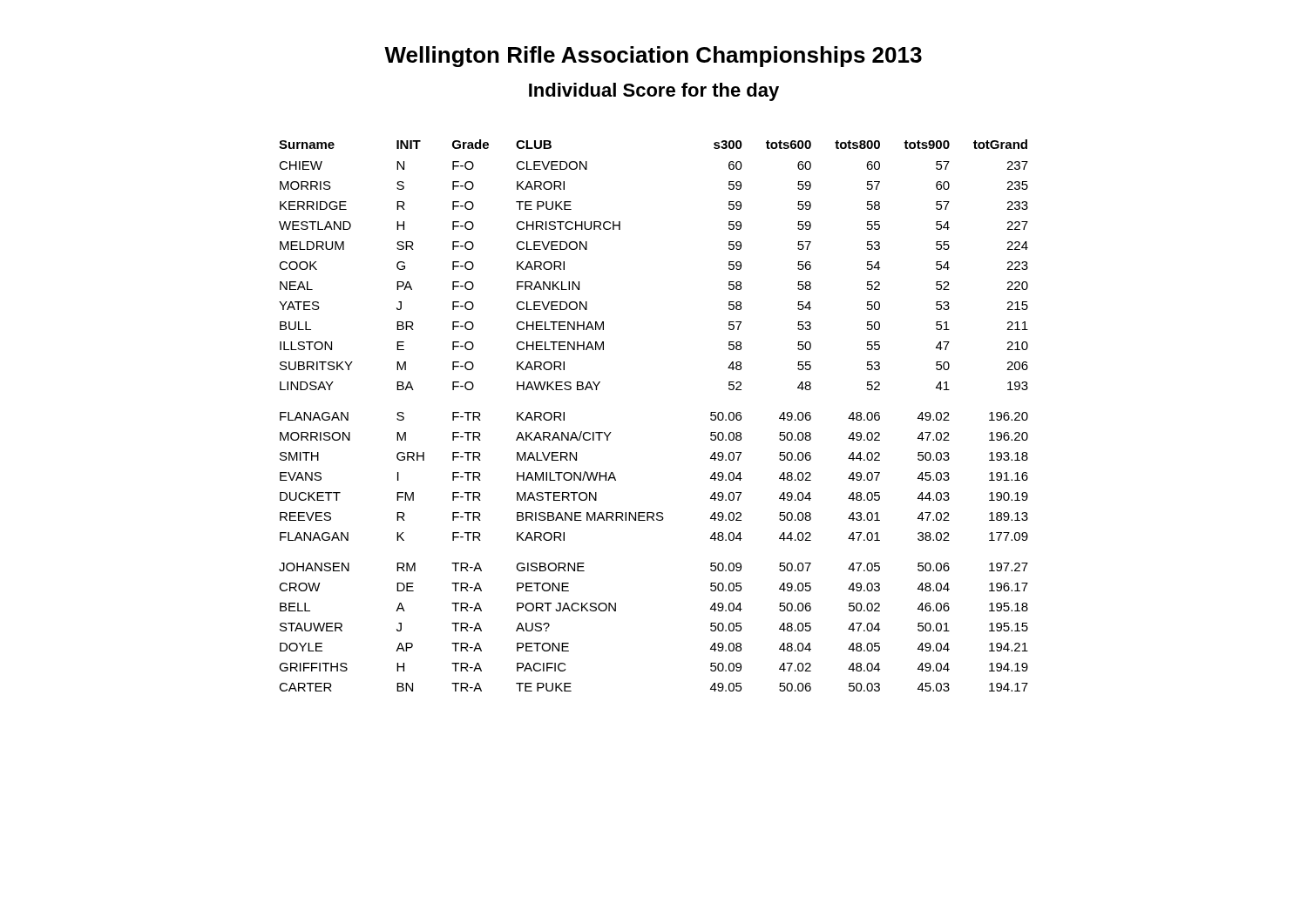Locate the title
The height and width of the screenshot is (924, 1307).
pyautogui.click(x=654, y=72)
